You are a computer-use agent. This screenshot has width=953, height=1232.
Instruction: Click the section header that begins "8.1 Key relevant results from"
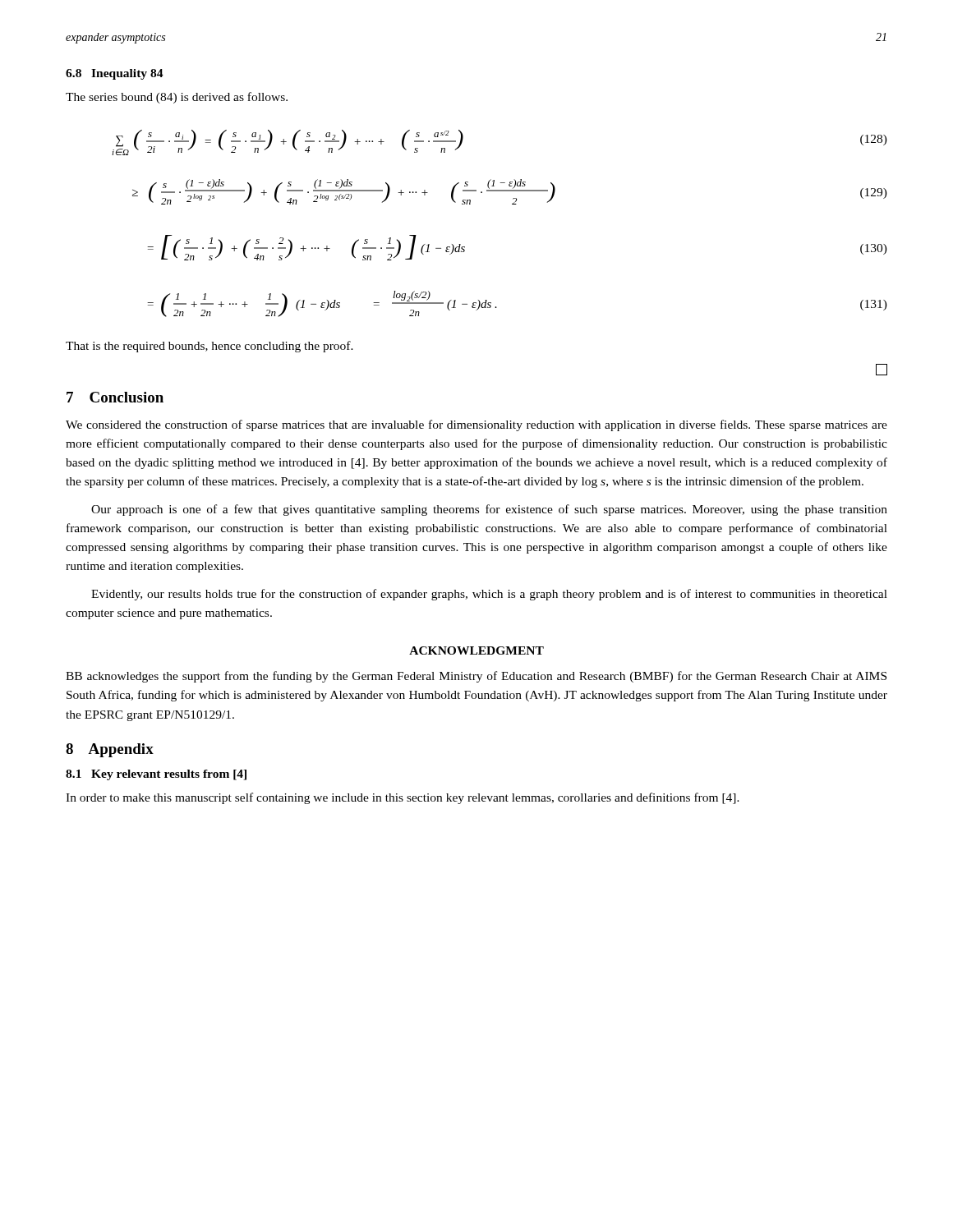[157, 773]
